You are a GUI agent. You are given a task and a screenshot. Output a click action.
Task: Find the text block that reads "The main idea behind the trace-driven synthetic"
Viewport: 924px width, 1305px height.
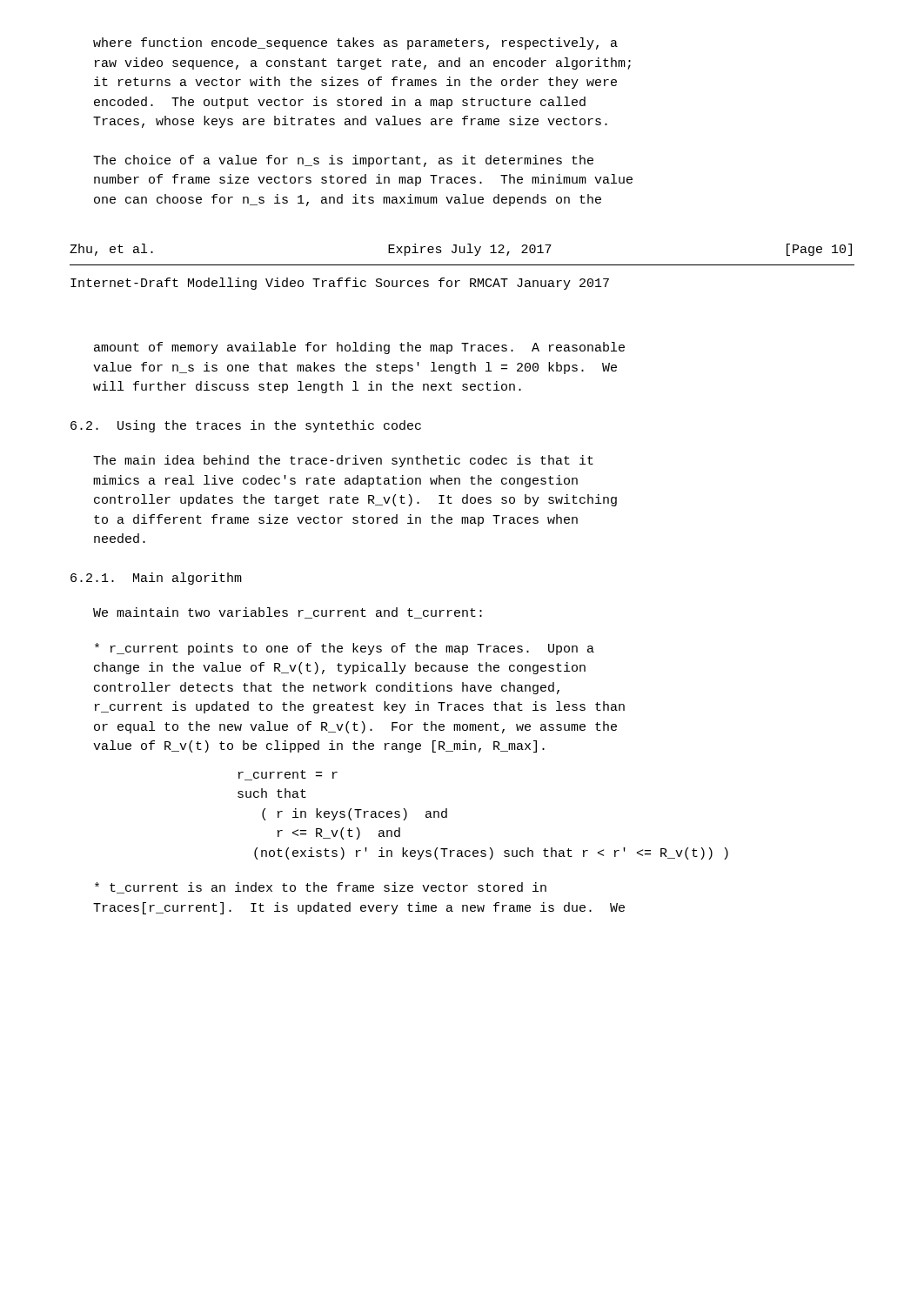[344, 501]
